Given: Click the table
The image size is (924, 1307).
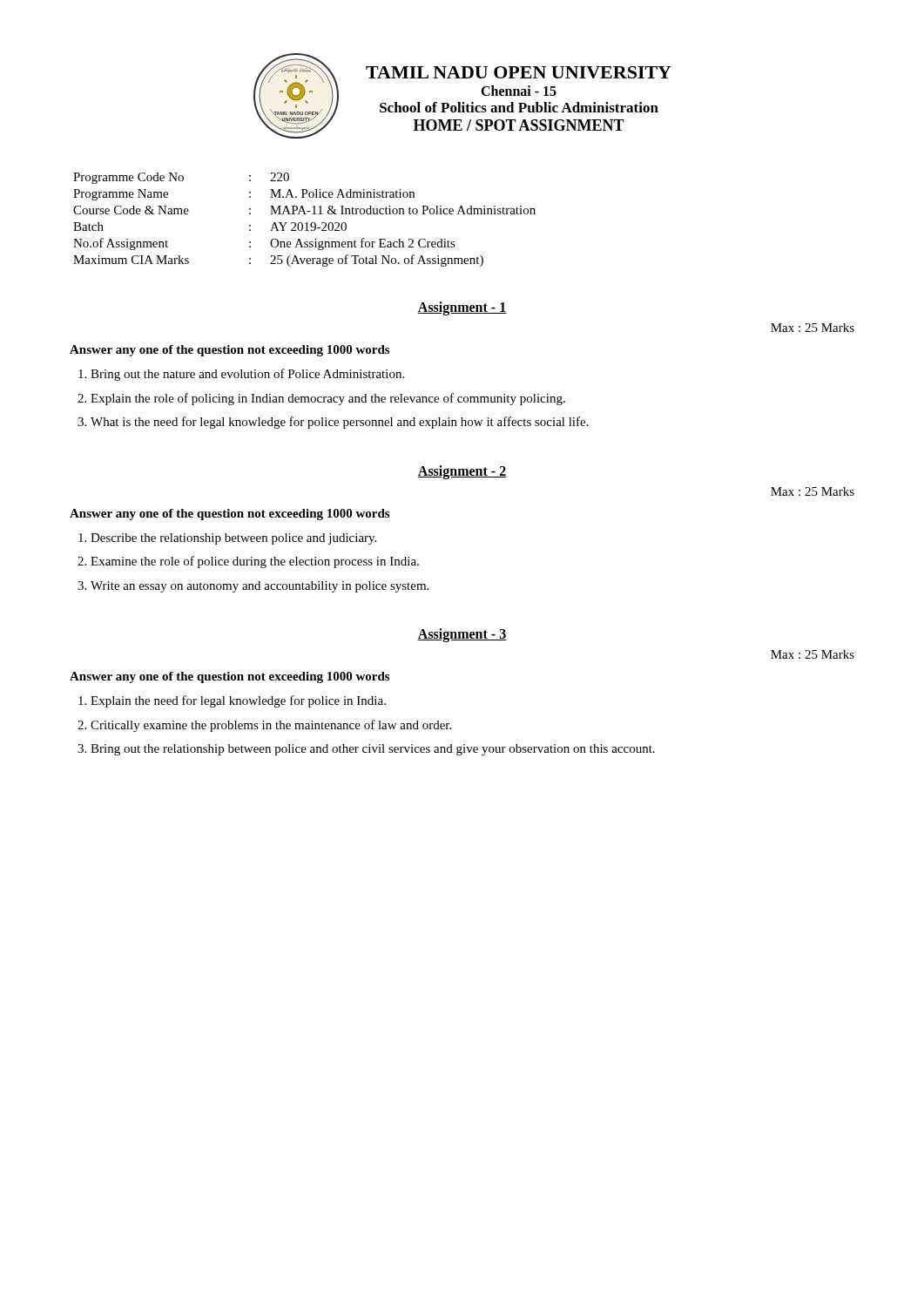Looking at the screenshot, I should (x=462, y=219).
